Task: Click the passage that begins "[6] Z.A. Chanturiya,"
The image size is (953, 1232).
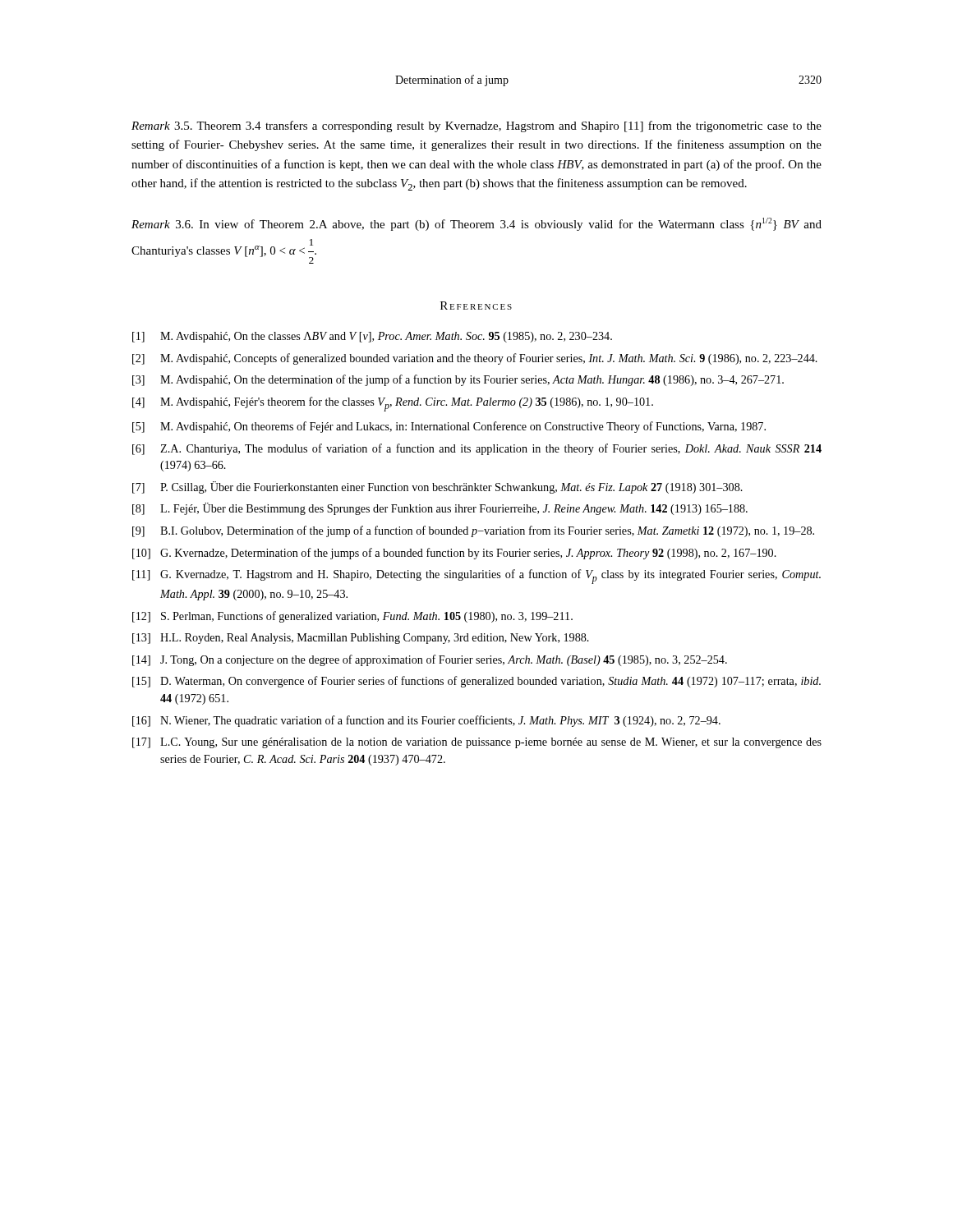Action: [476, 457]
